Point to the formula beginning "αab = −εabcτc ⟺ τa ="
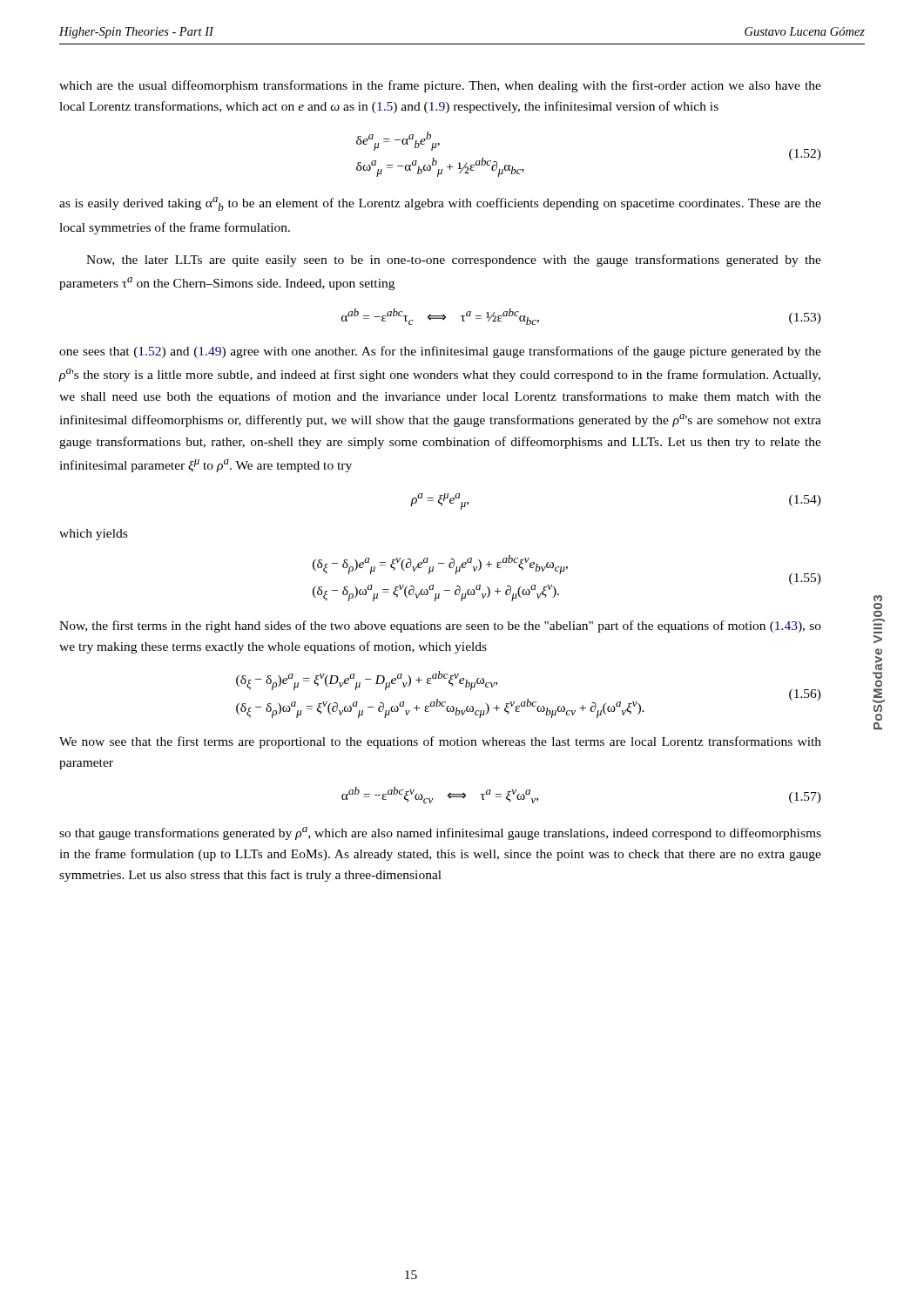Viewport: 924px width, 1307px height. (465, 316)
